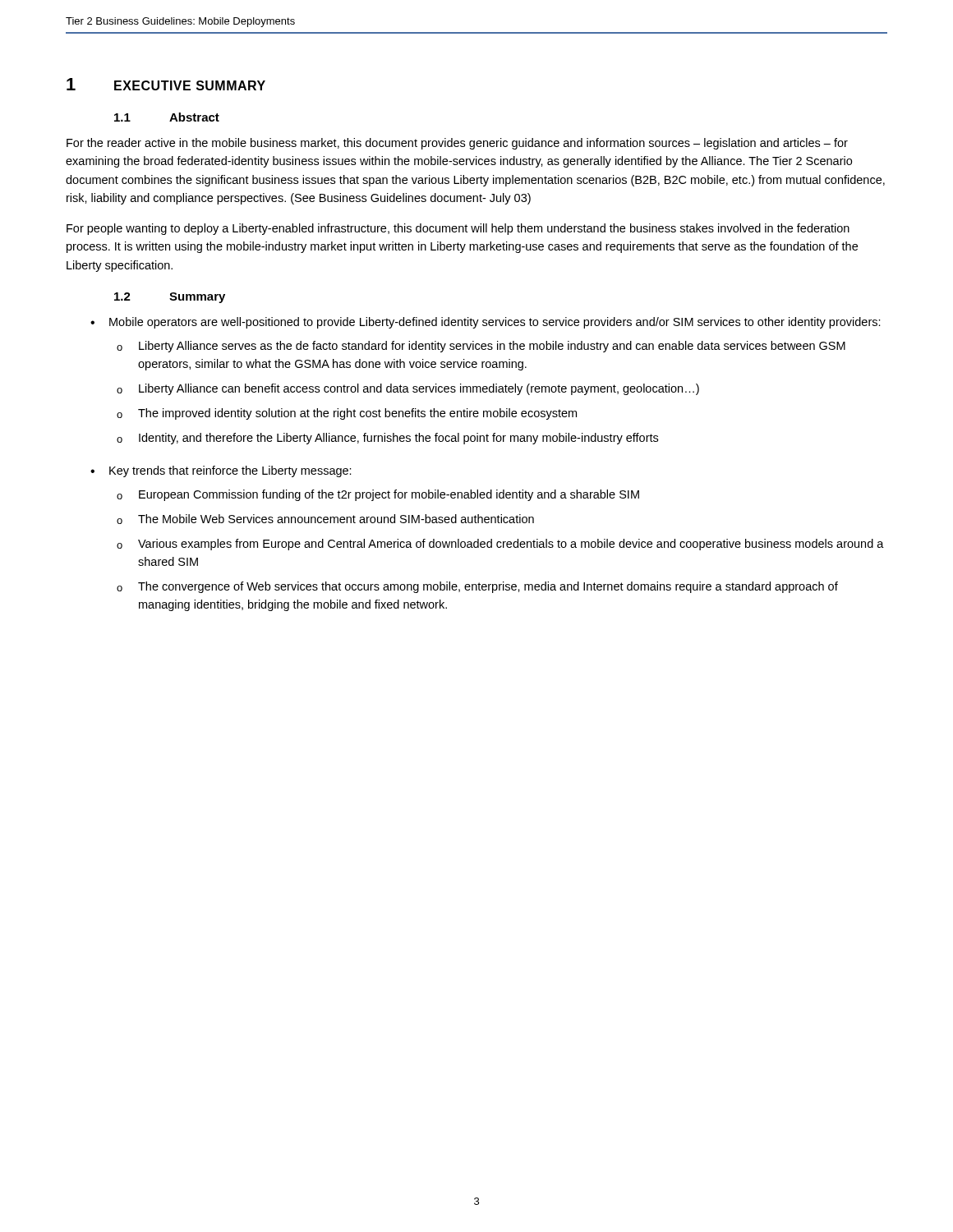Select the passage starting "o European Commission funding of the"
This screenshot has width=953, height=1232.
[x=502, y=495]
